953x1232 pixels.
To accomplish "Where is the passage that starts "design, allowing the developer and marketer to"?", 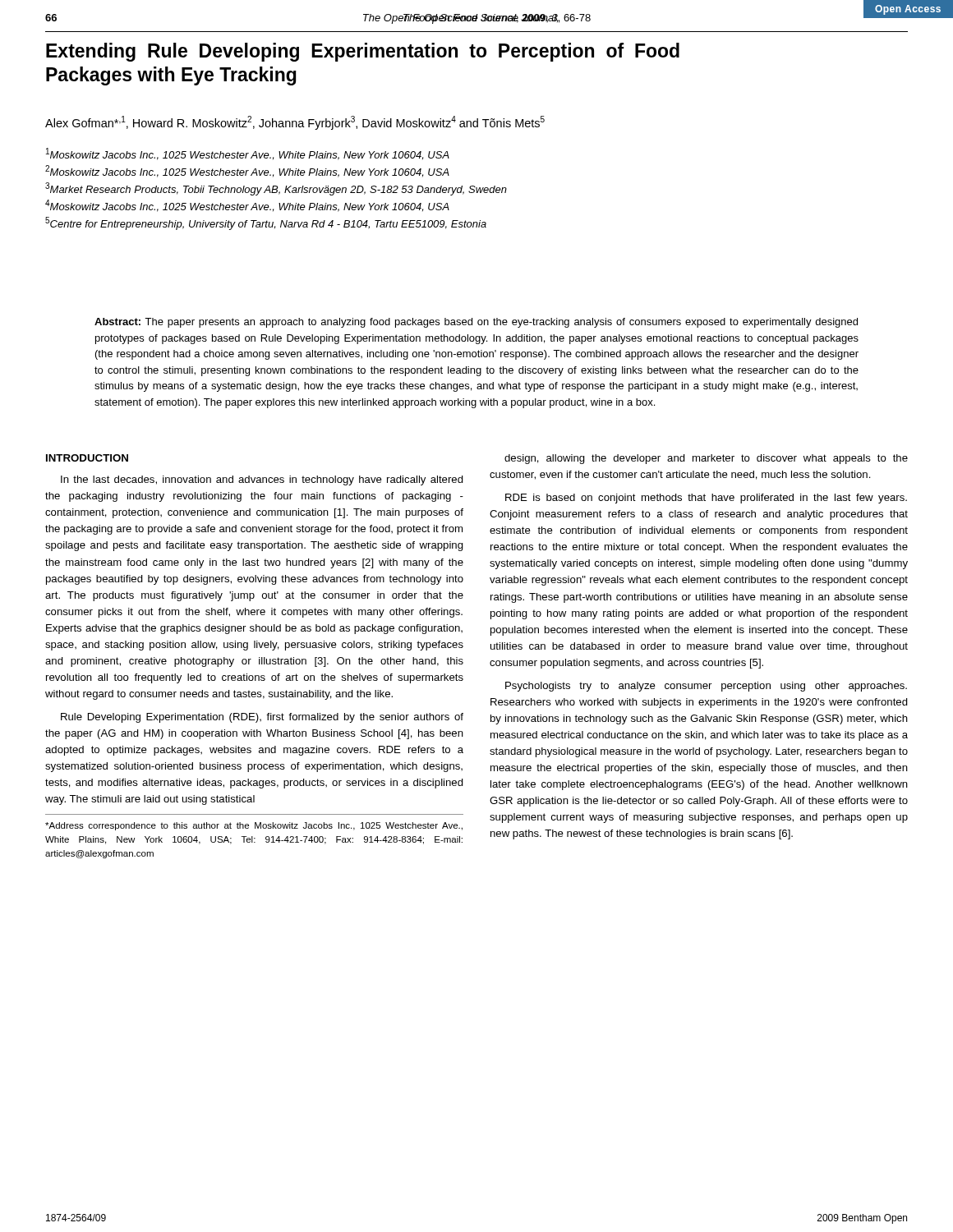I will pos(699,646).
